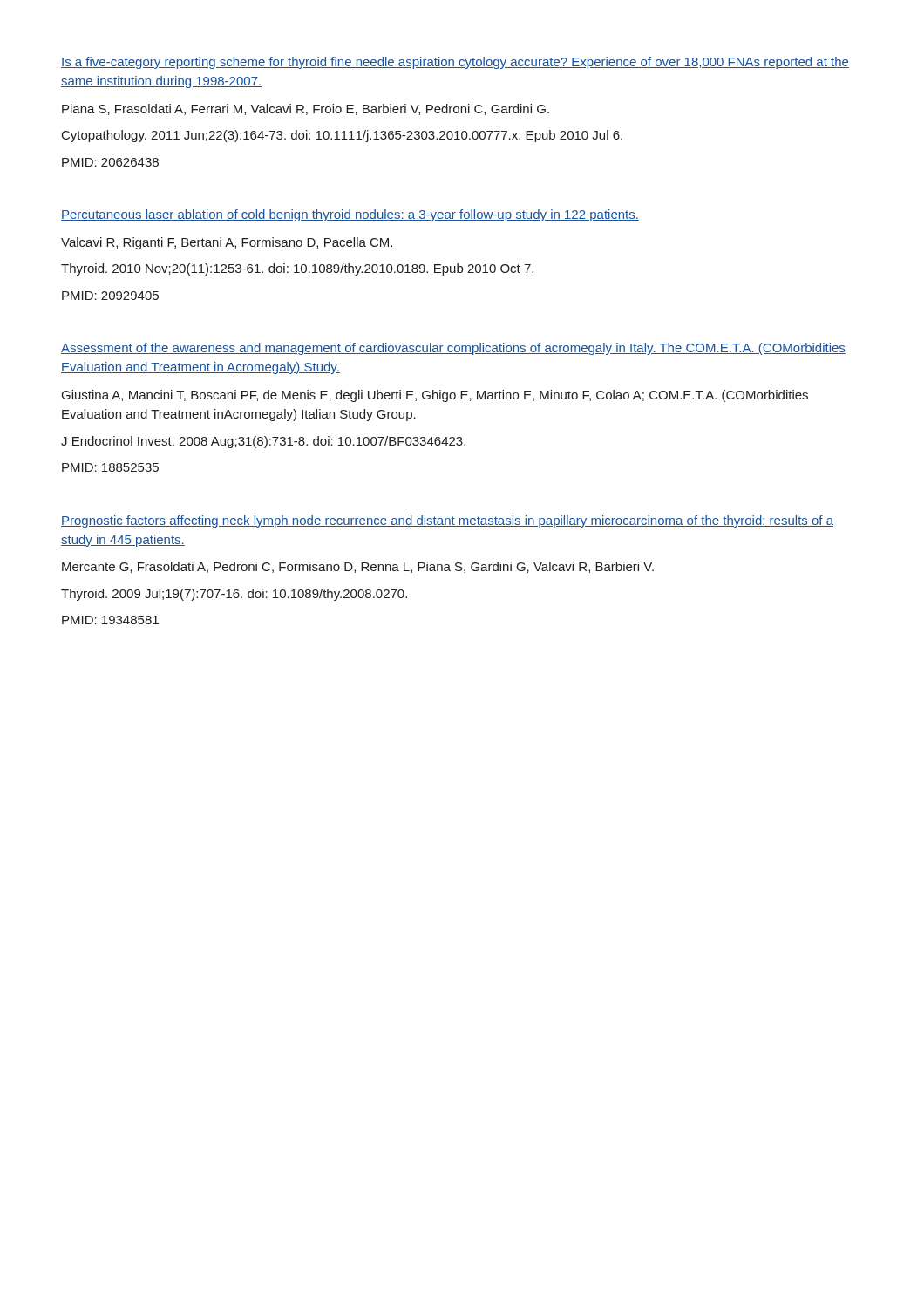Viewport: 924px width, 1308px height.
Task: Locate the text starting "Prognostic factors affecting"
Action: coord(462,530)
